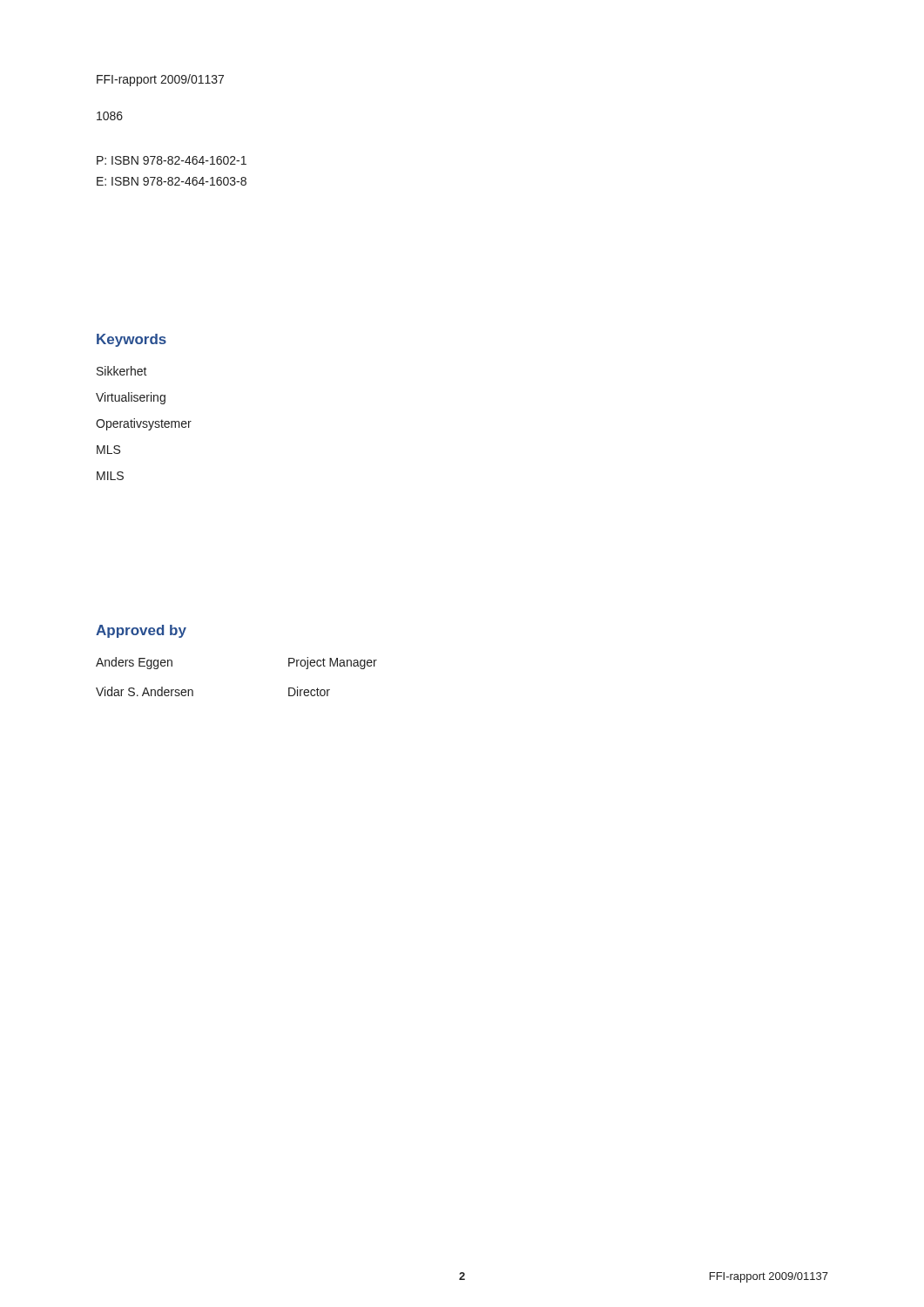Viewport: 924px width, 1307px height.
Task: Select the text starting "Approved by"
Action: point(141,631)
